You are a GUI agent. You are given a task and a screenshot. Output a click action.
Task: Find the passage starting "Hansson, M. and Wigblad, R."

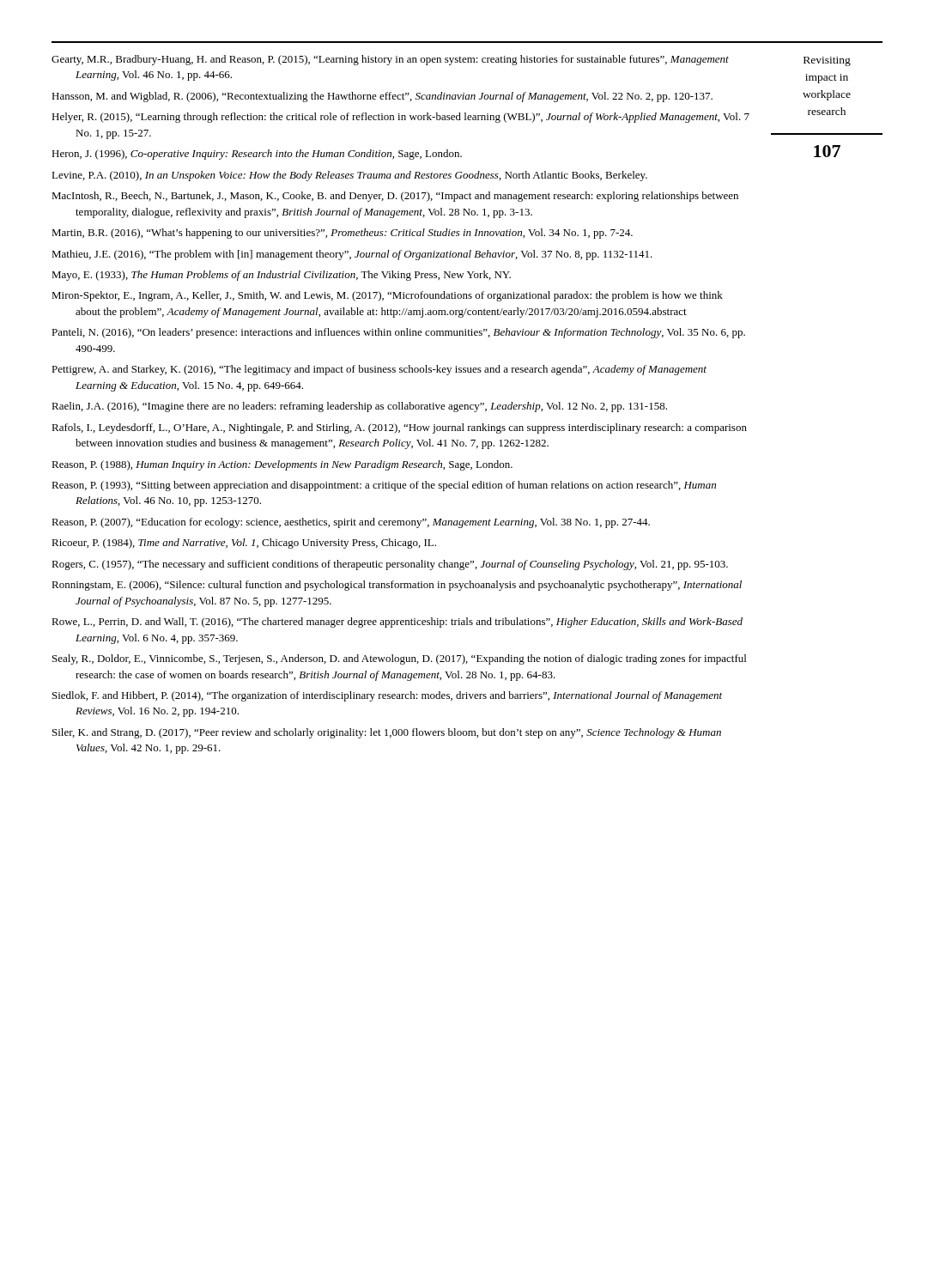pyautogui.click(x=382, y=96)
